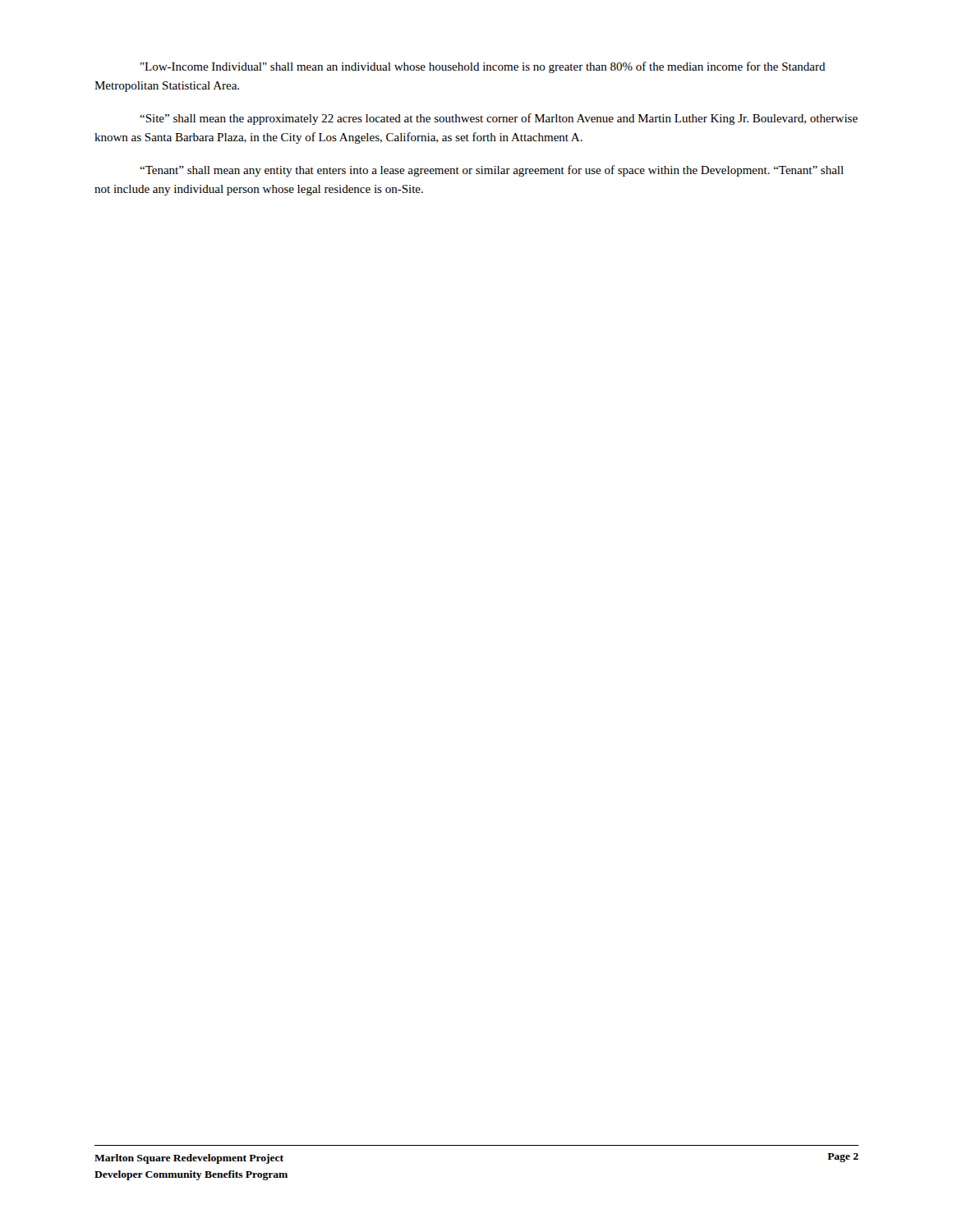Find the block on this page that starts "“Tenant” shall mean any entity that"
953x1232 pixels.
click(x=469, y=179)
